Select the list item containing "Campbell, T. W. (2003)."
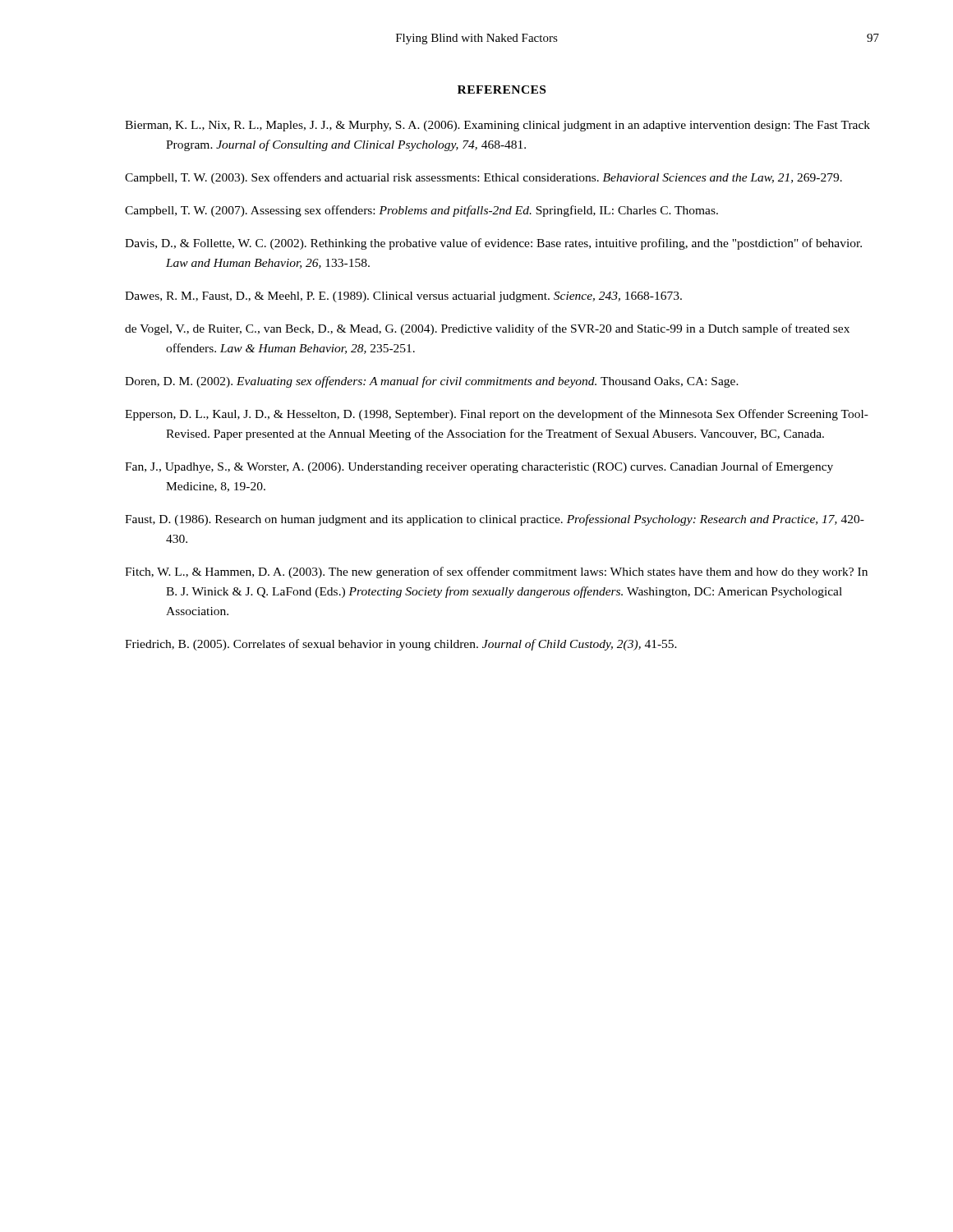The image size is (953, 1232). pos(502,177)
